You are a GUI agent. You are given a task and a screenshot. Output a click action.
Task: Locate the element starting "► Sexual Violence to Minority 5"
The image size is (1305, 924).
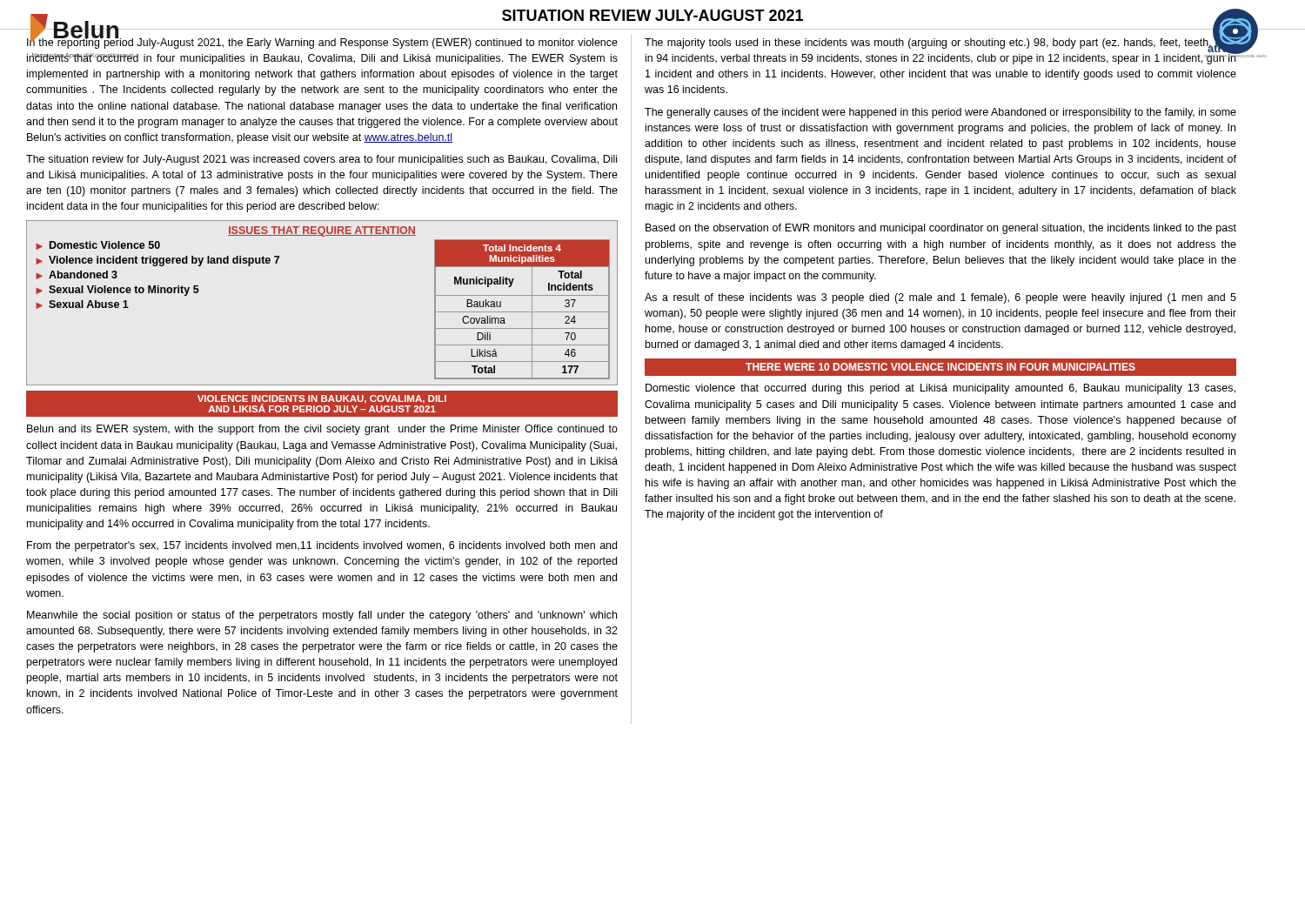pos(116,290)
